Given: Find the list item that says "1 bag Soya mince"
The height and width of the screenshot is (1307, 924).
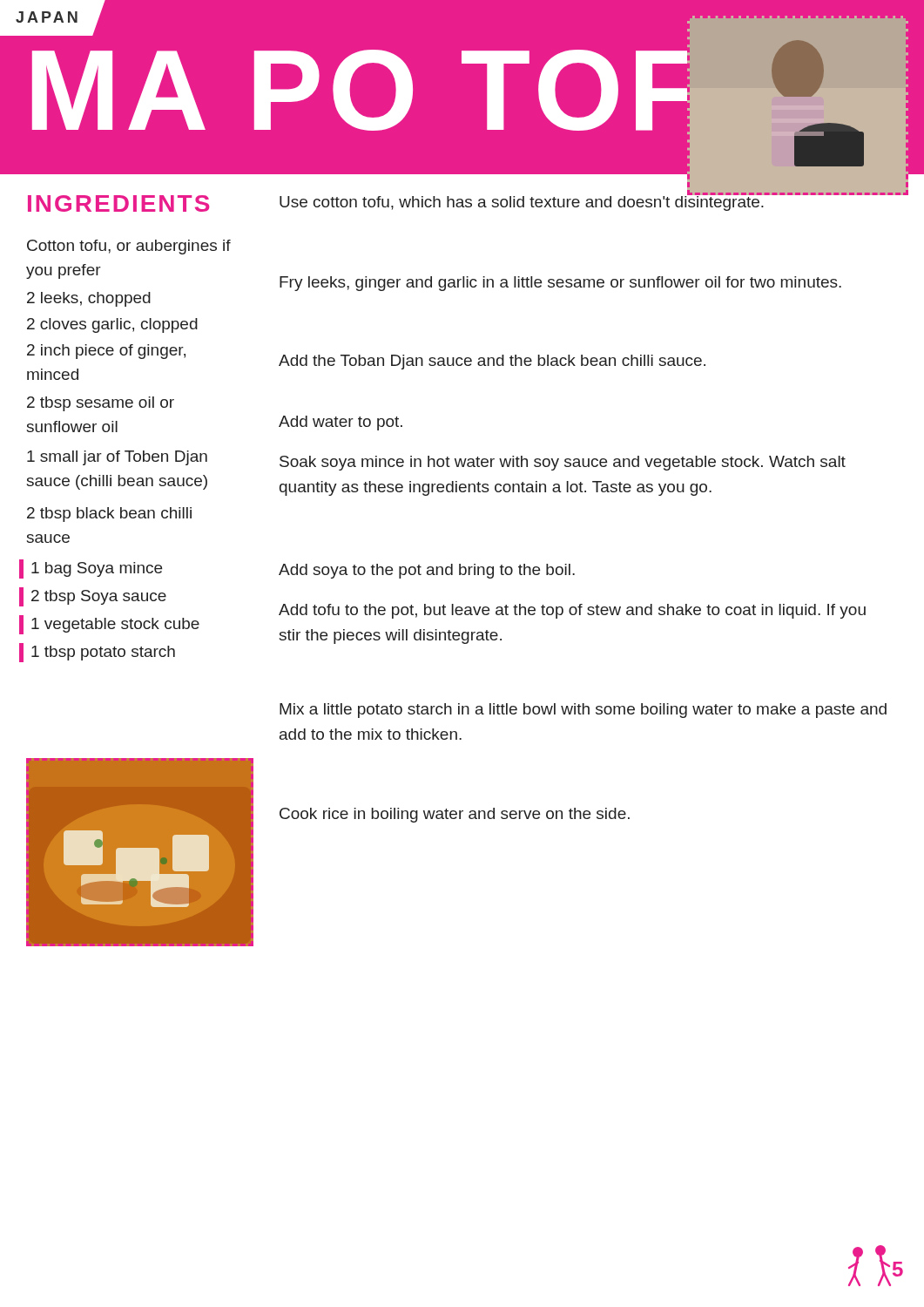Looking at the screenshot, I should (x=91, y=569).
